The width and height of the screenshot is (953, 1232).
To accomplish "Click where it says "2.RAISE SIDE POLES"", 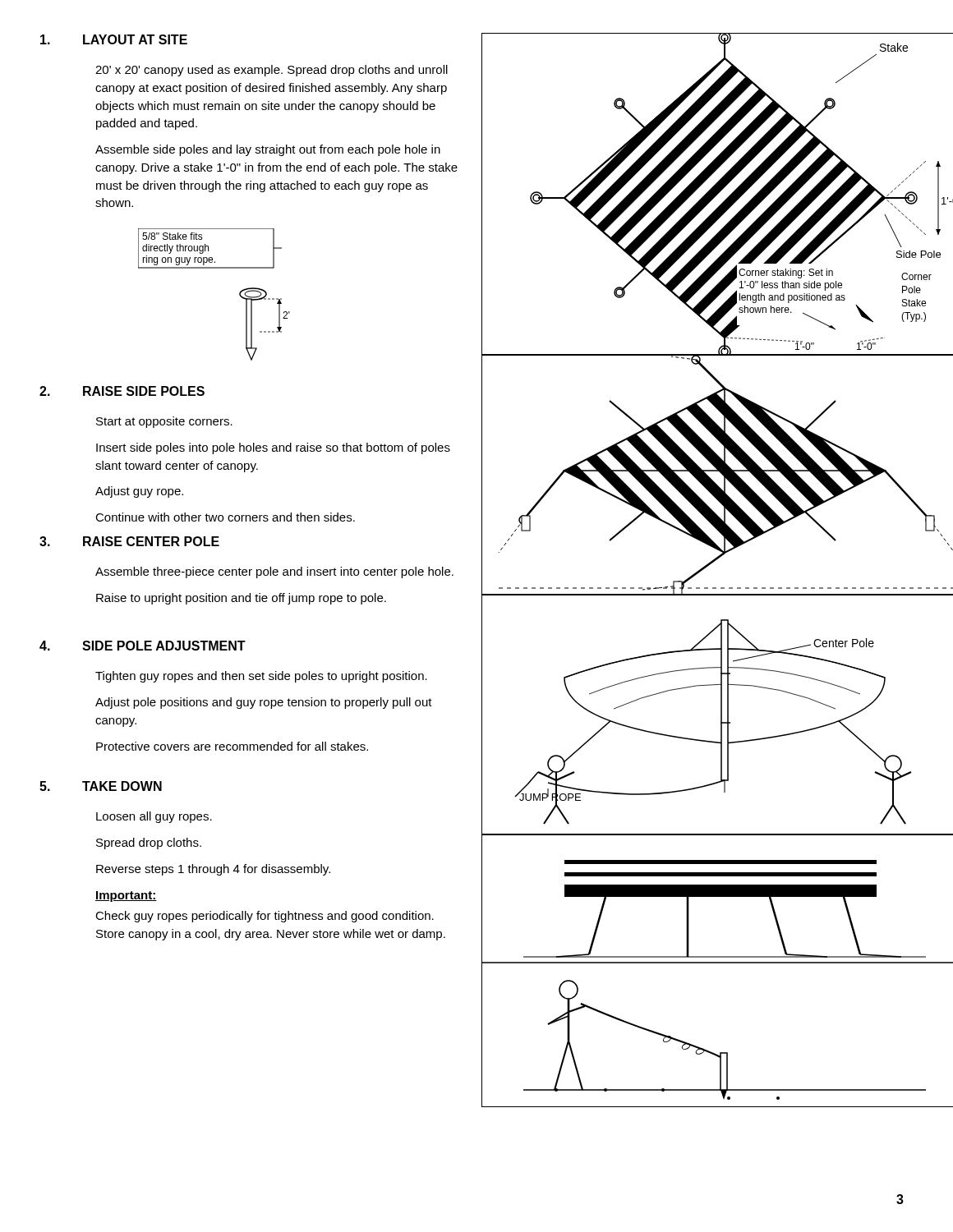I will pos(122,392).
